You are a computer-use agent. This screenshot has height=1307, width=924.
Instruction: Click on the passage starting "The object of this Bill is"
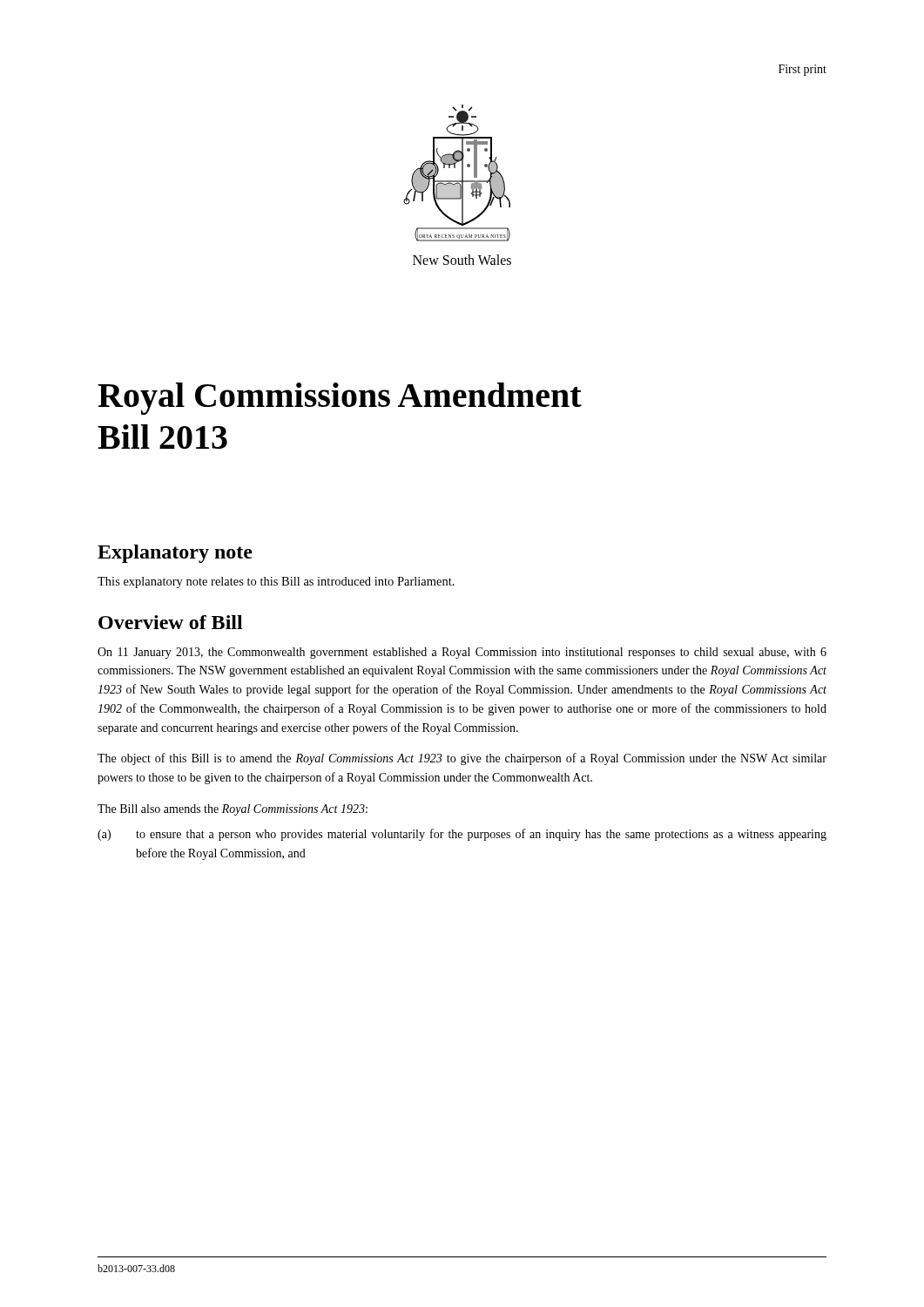[x=462, y=768]
